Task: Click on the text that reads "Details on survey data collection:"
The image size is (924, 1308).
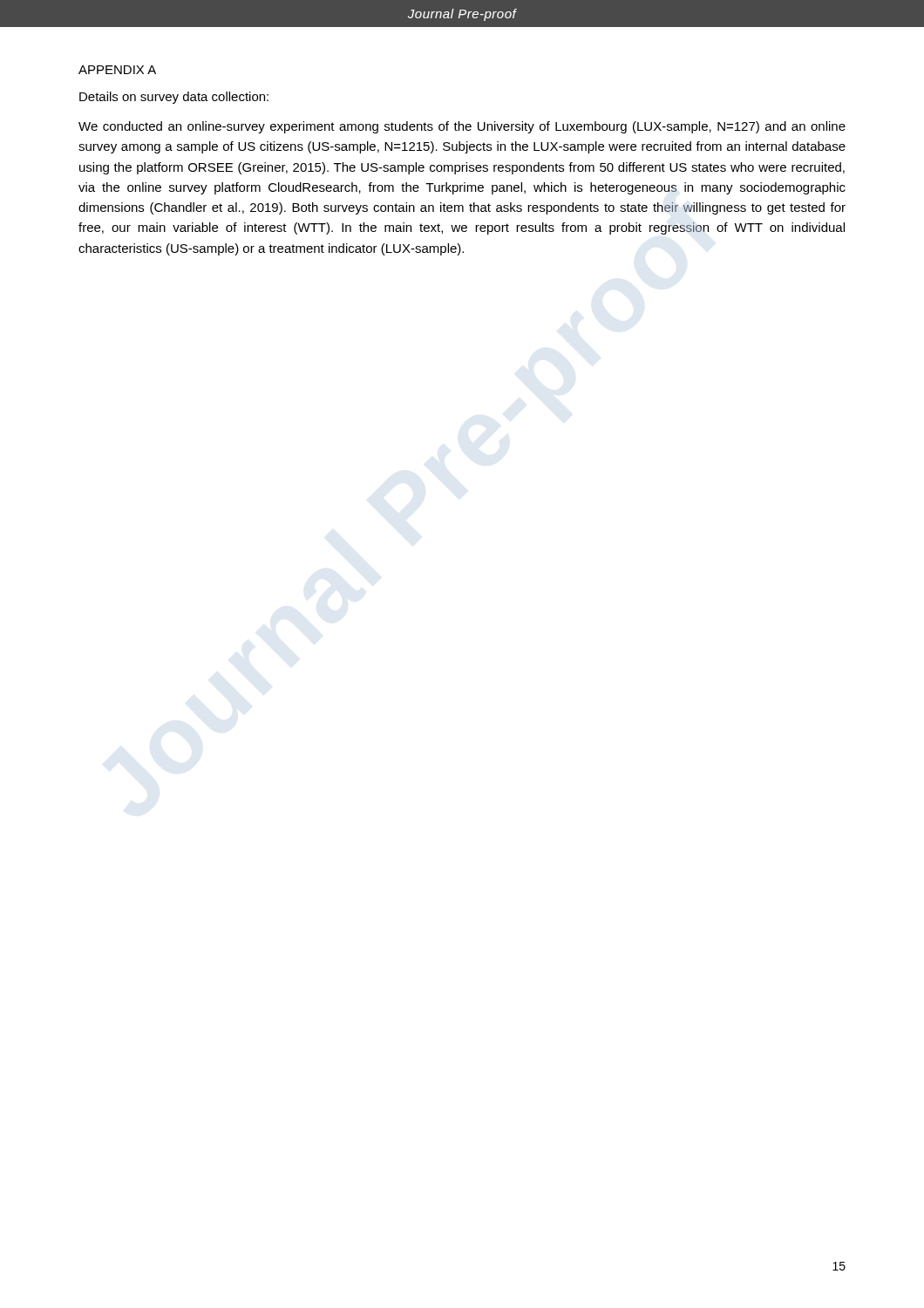Action: (174, 96)
